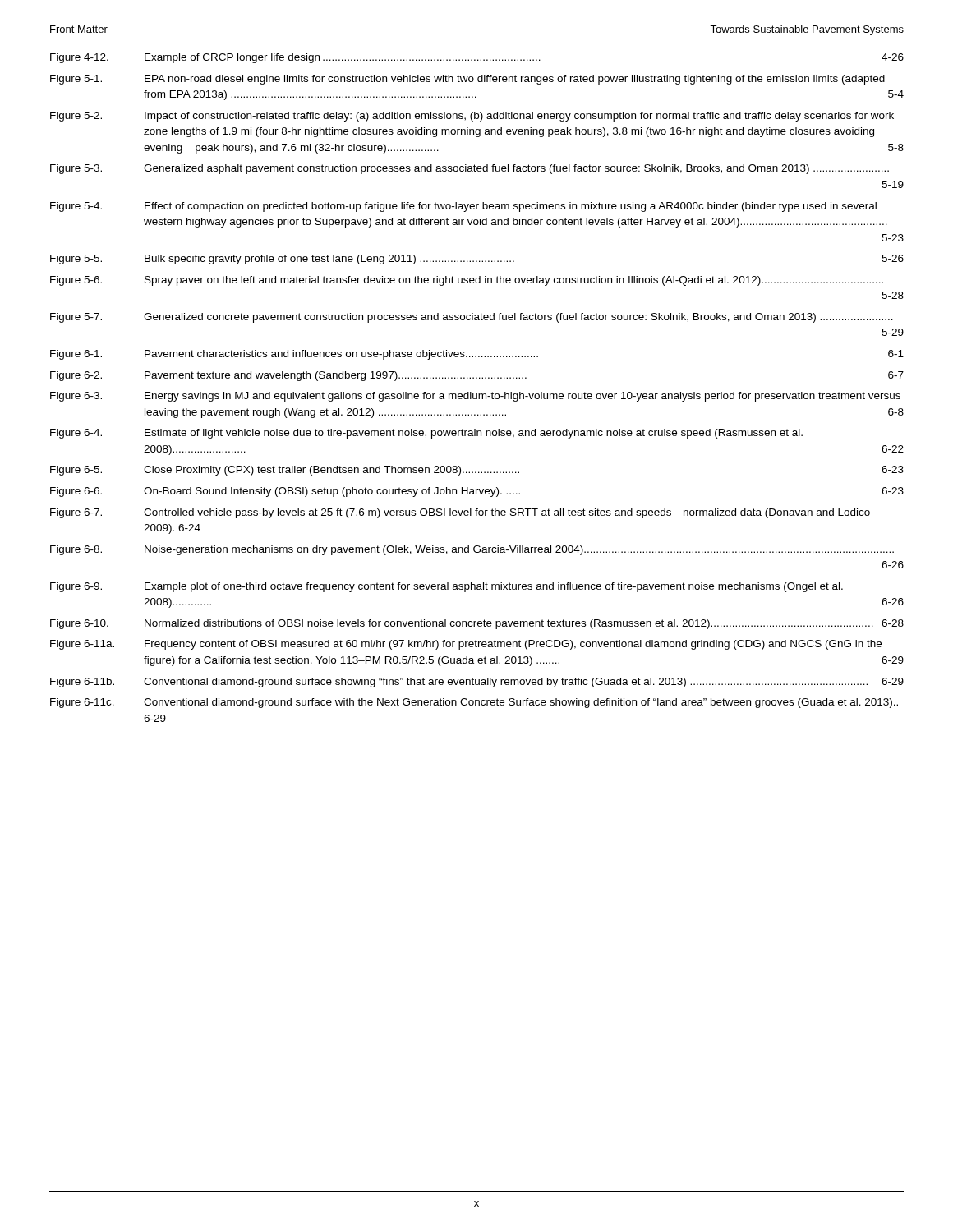Find the block on this page that starts "Figure 6-5. Close"
953x1232 pixels.
(476, 470)
